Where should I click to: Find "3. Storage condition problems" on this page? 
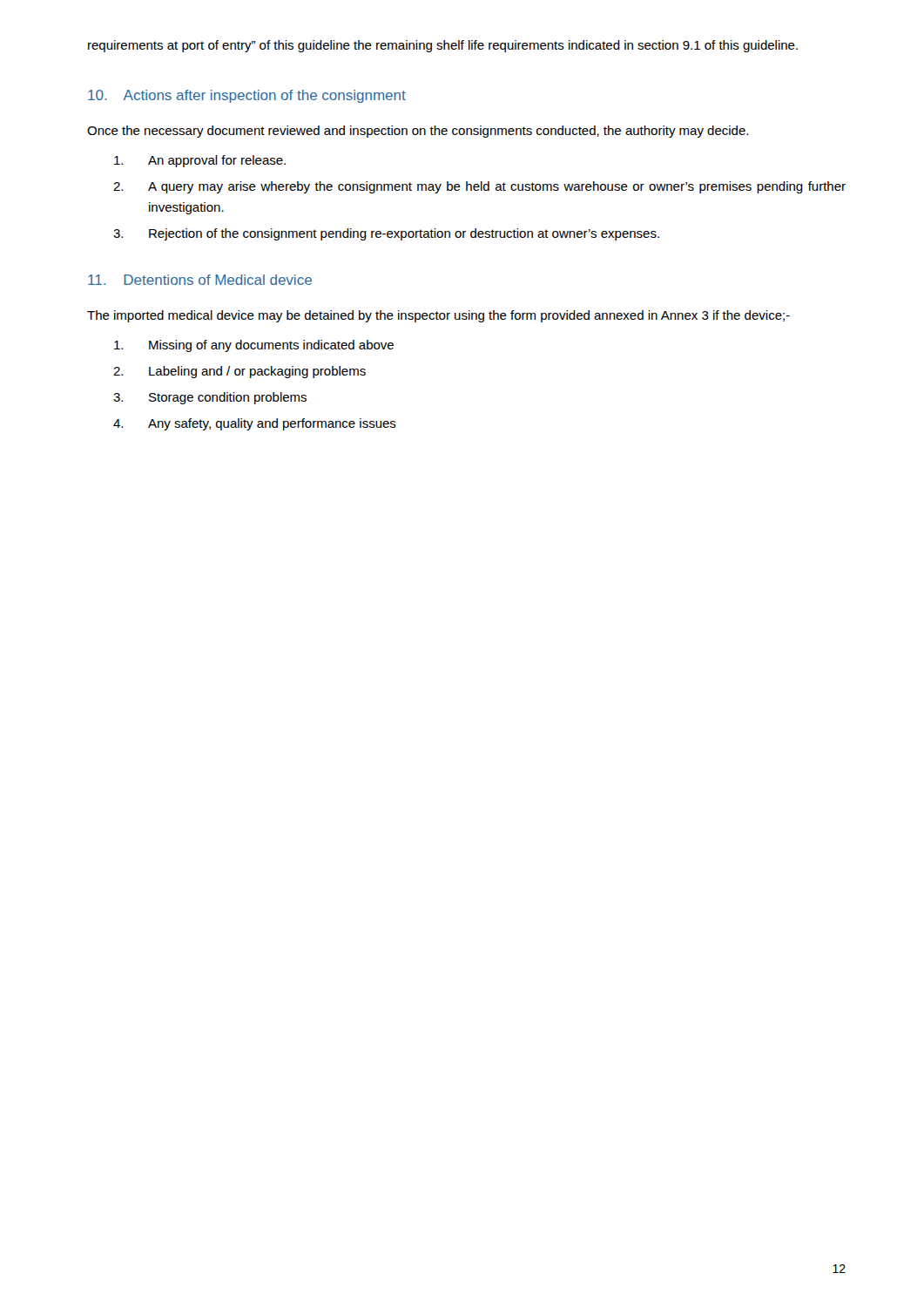210,398
